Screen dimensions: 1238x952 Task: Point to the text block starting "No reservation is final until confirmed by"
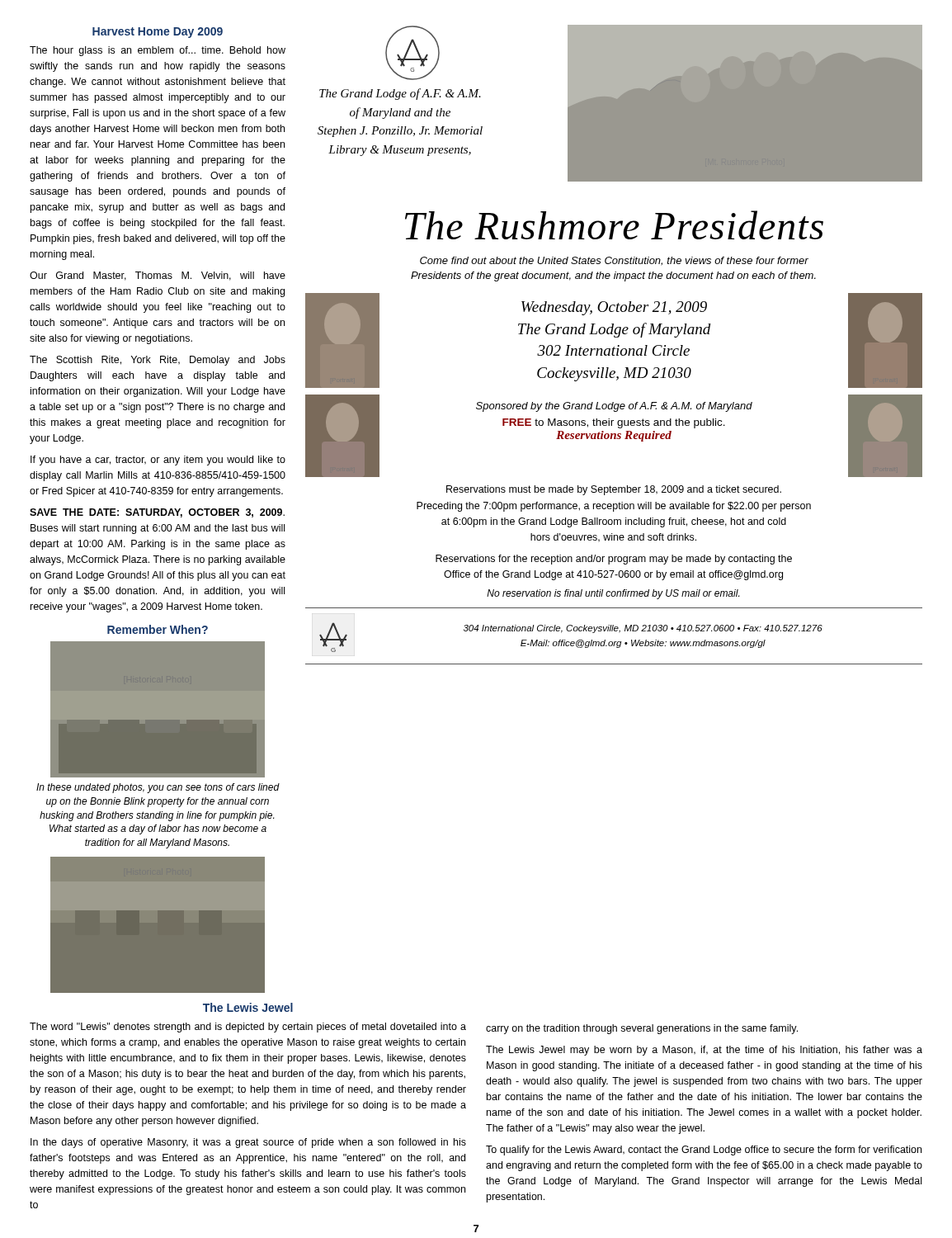pos(614,594)
